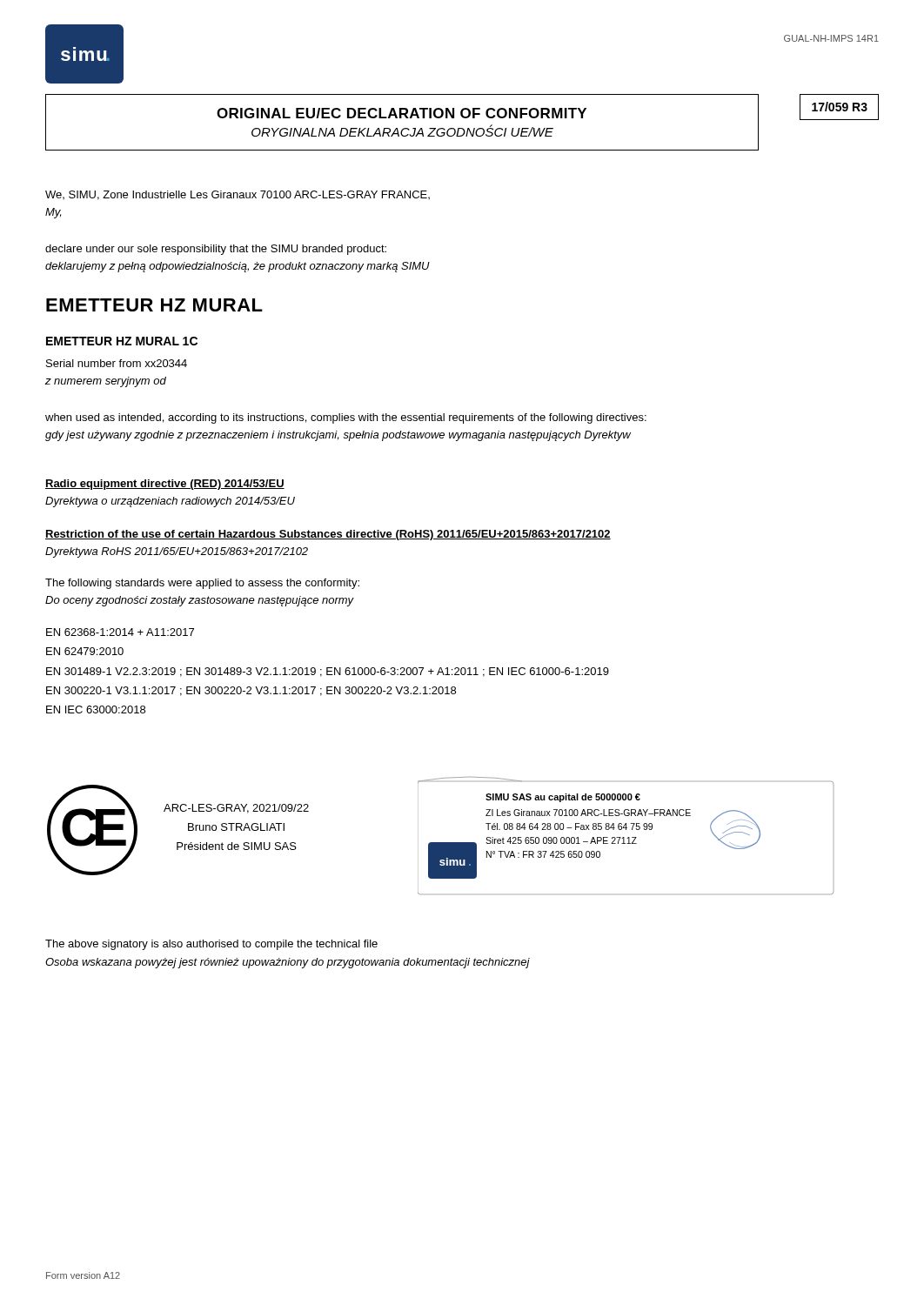This screenshot has height=1305, width=924.
Task: Locate the block of text that opens with "declare under our sole responsibility that the SIMU"
Action: point(237,257)
